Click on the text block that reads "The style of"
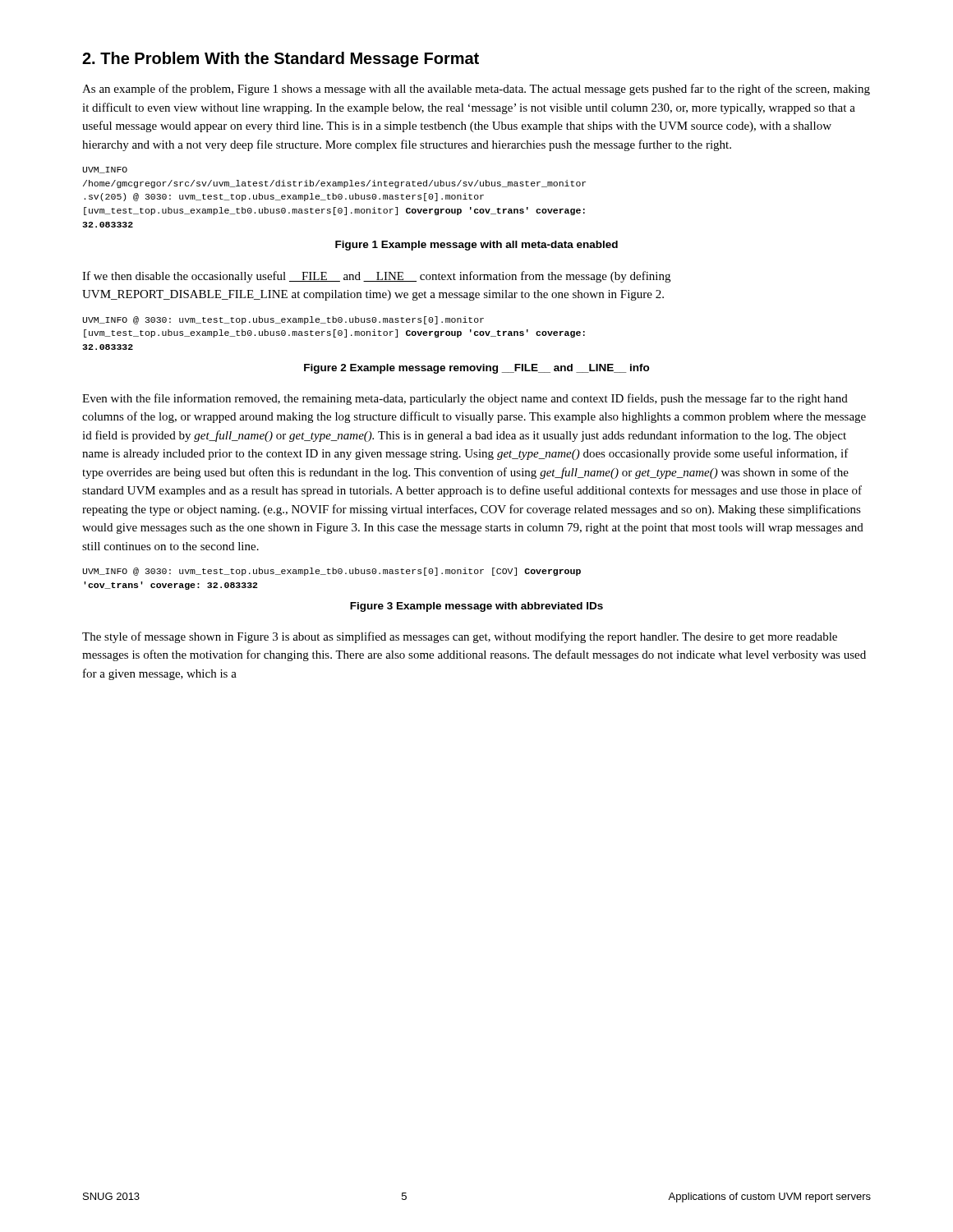 coord(476,655)
